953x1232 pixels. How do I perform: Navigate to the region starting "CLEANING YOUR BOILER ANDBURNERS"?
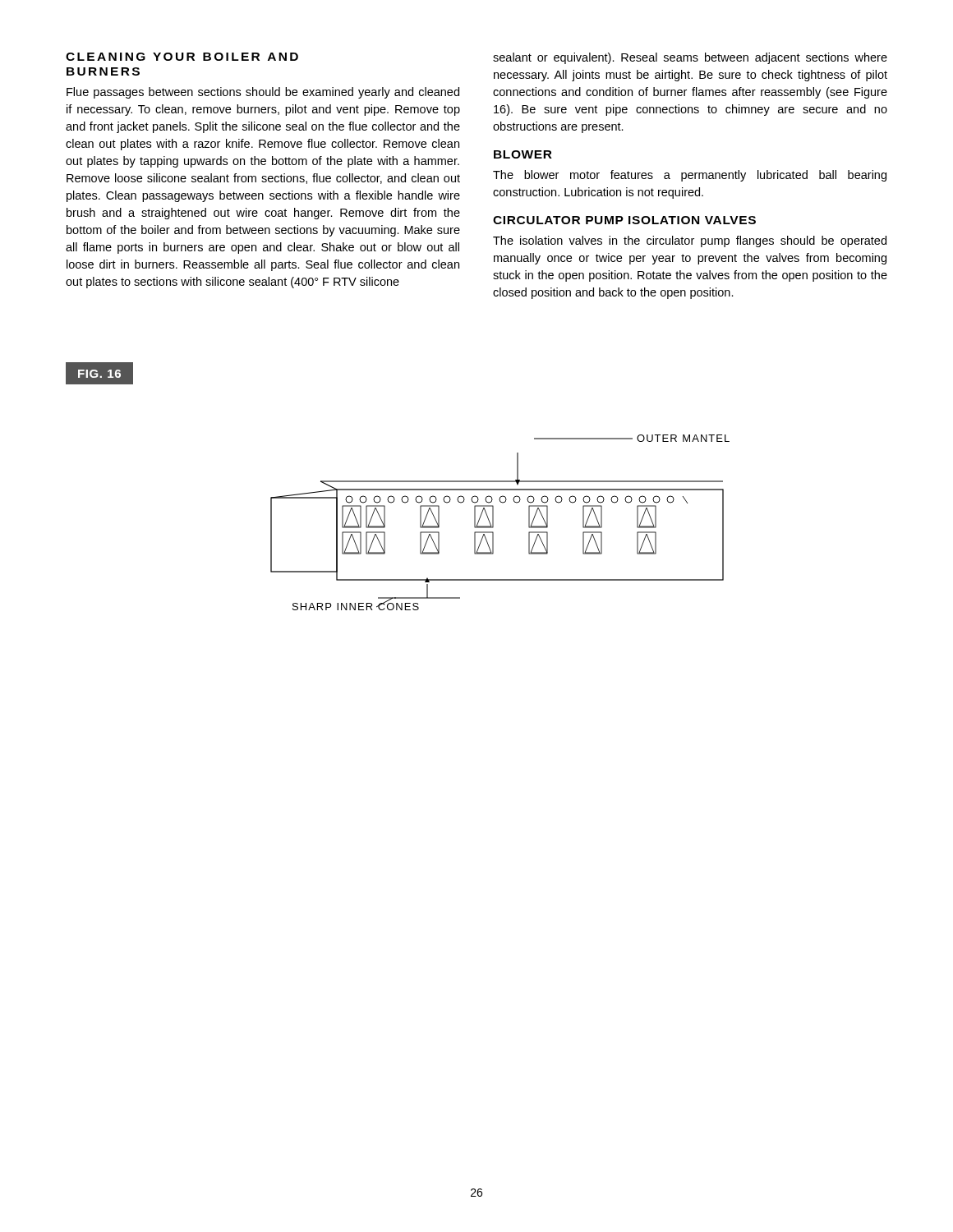click(x=183, y=64)
